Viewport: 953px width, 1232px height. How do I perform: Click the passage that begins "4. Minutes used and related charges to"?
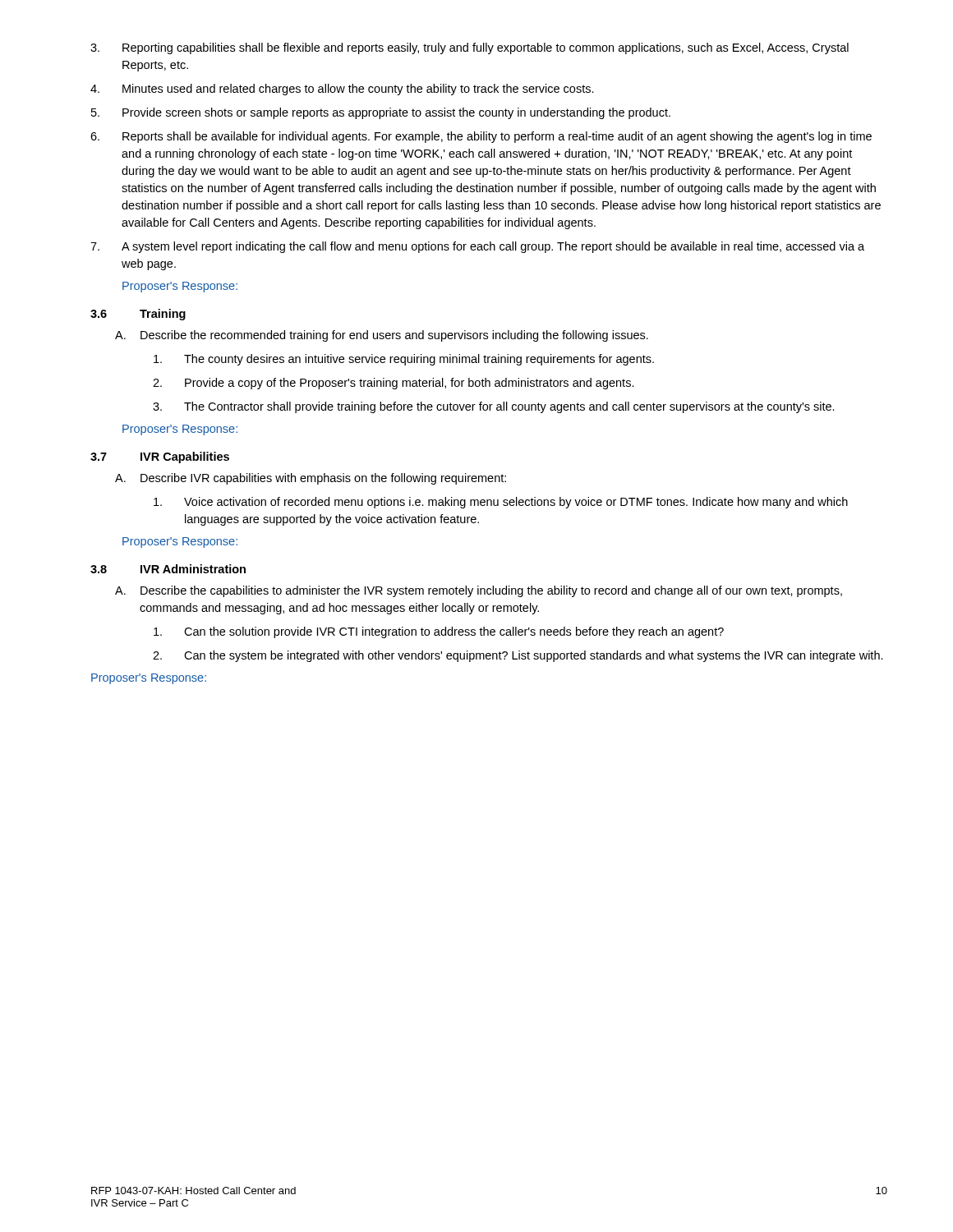pyautogui.click(x=489, y=89)
